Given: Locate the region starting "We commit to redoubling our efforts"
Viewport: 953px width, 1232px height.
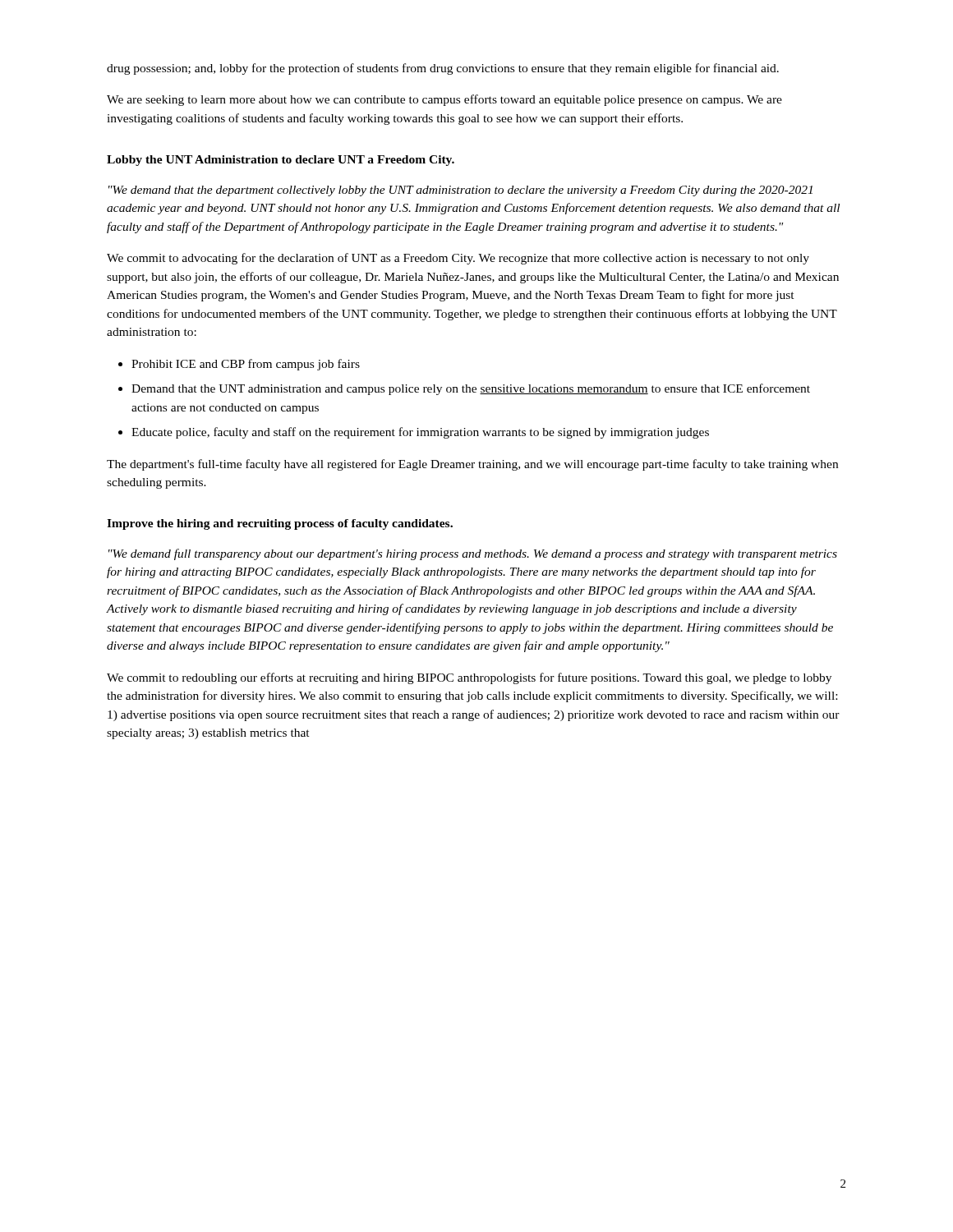Looking at the screenshot, I should click(x=473, y=705).
